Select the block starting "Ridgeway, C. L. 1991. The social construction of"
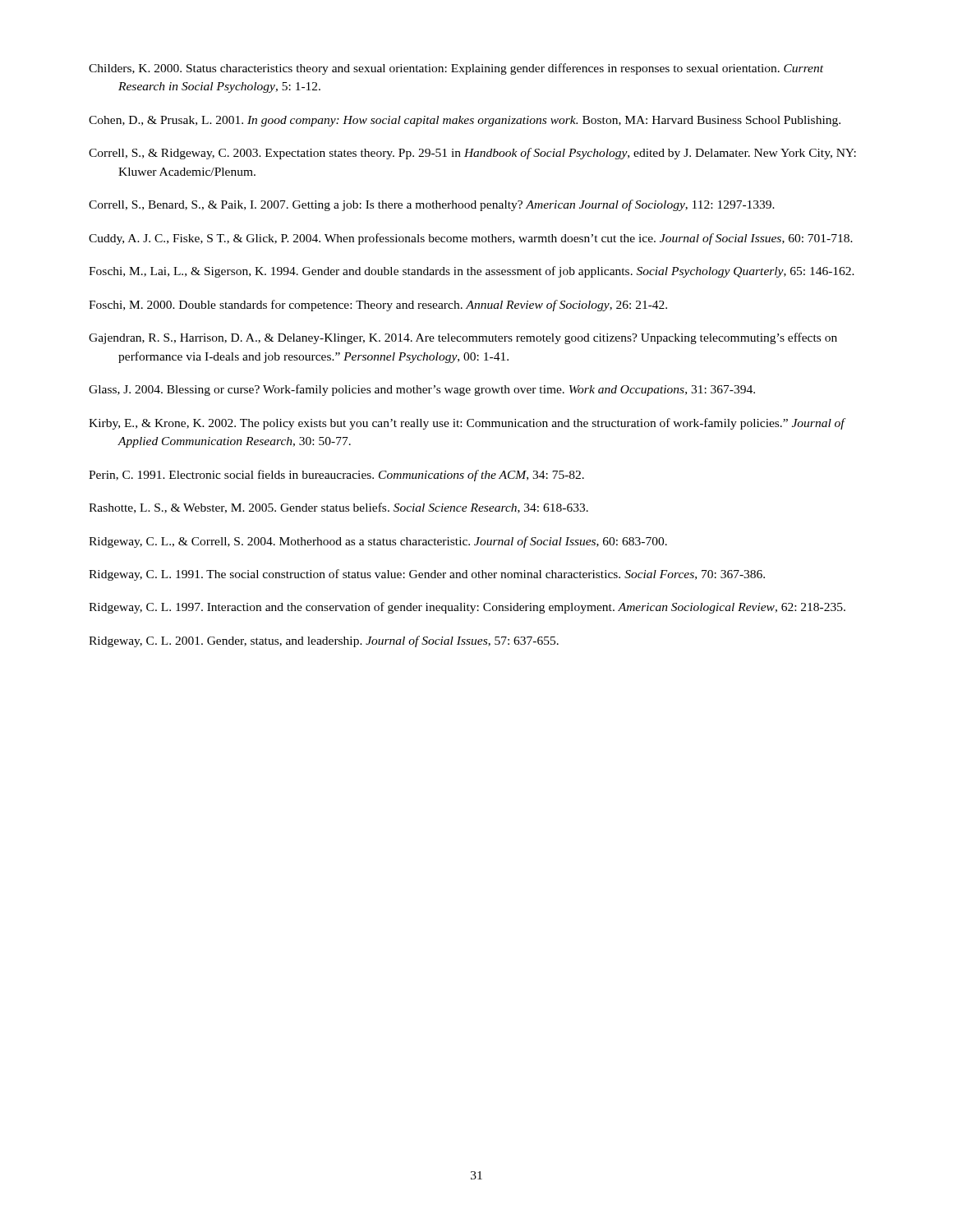 coord(427,574)
